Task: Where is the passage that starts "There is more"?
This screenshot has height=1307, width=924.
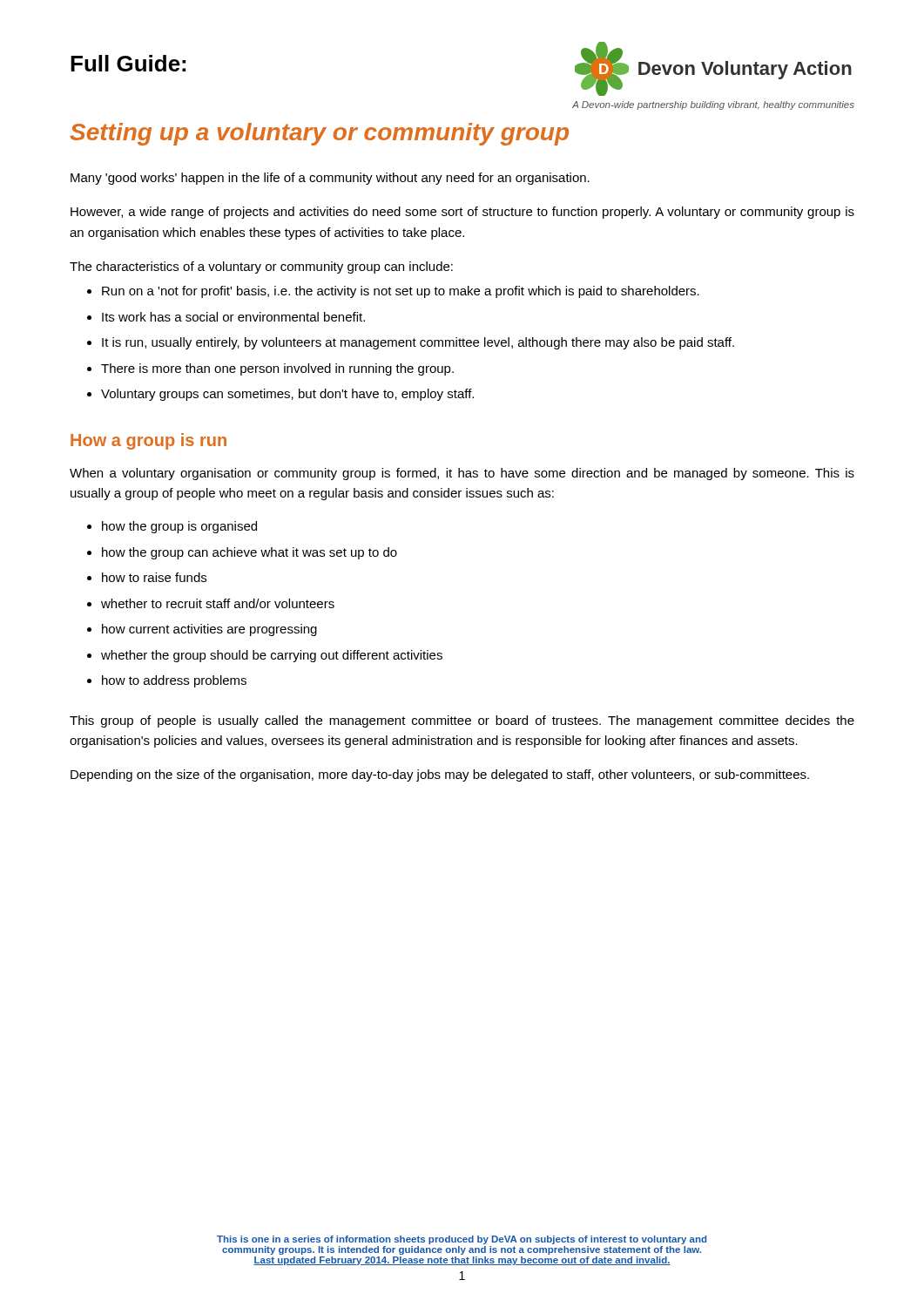Action: coord(278,368)
